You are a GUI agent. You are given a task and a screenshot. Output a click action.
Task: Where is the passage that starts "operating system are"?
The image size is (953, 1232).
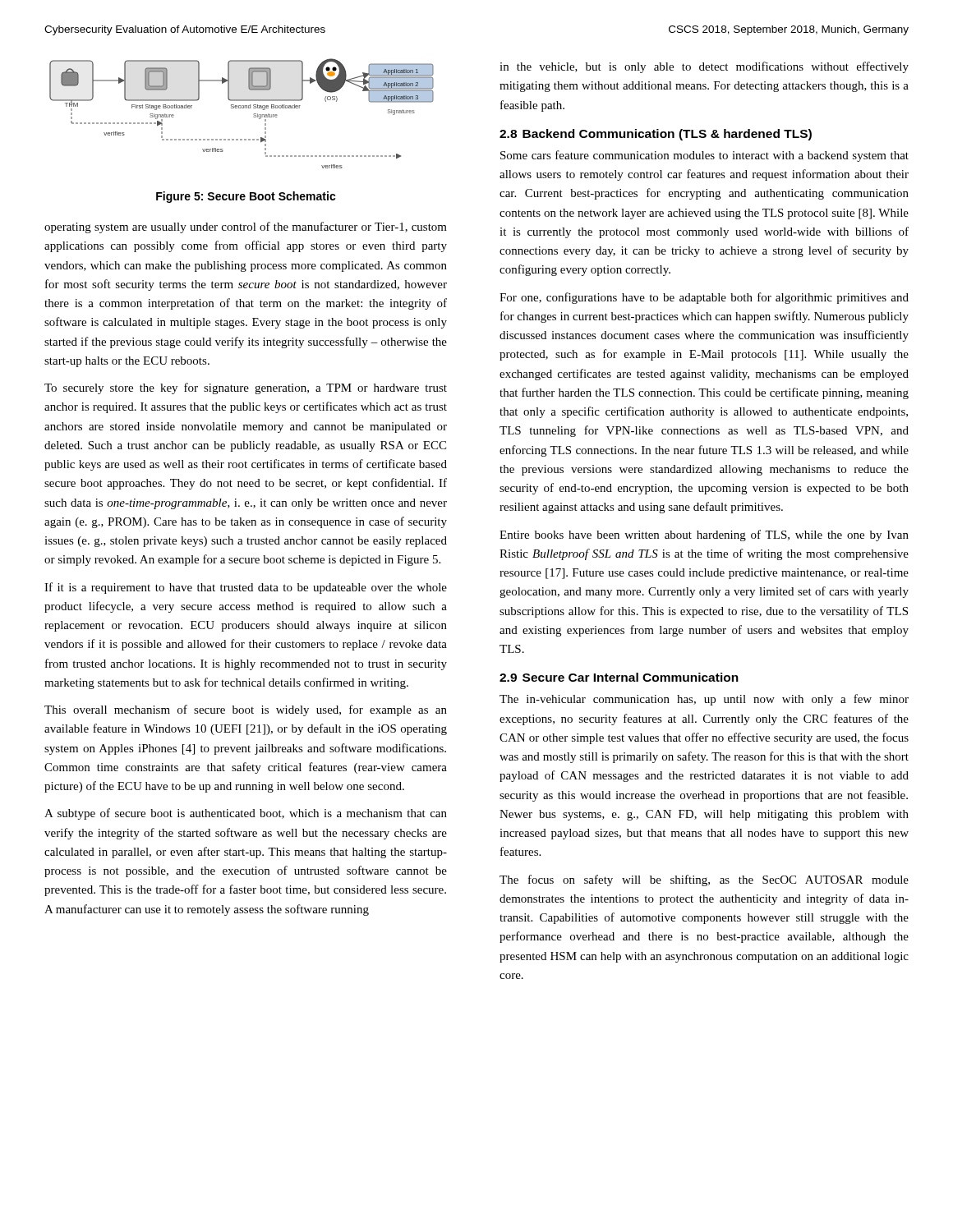point(246,294)
